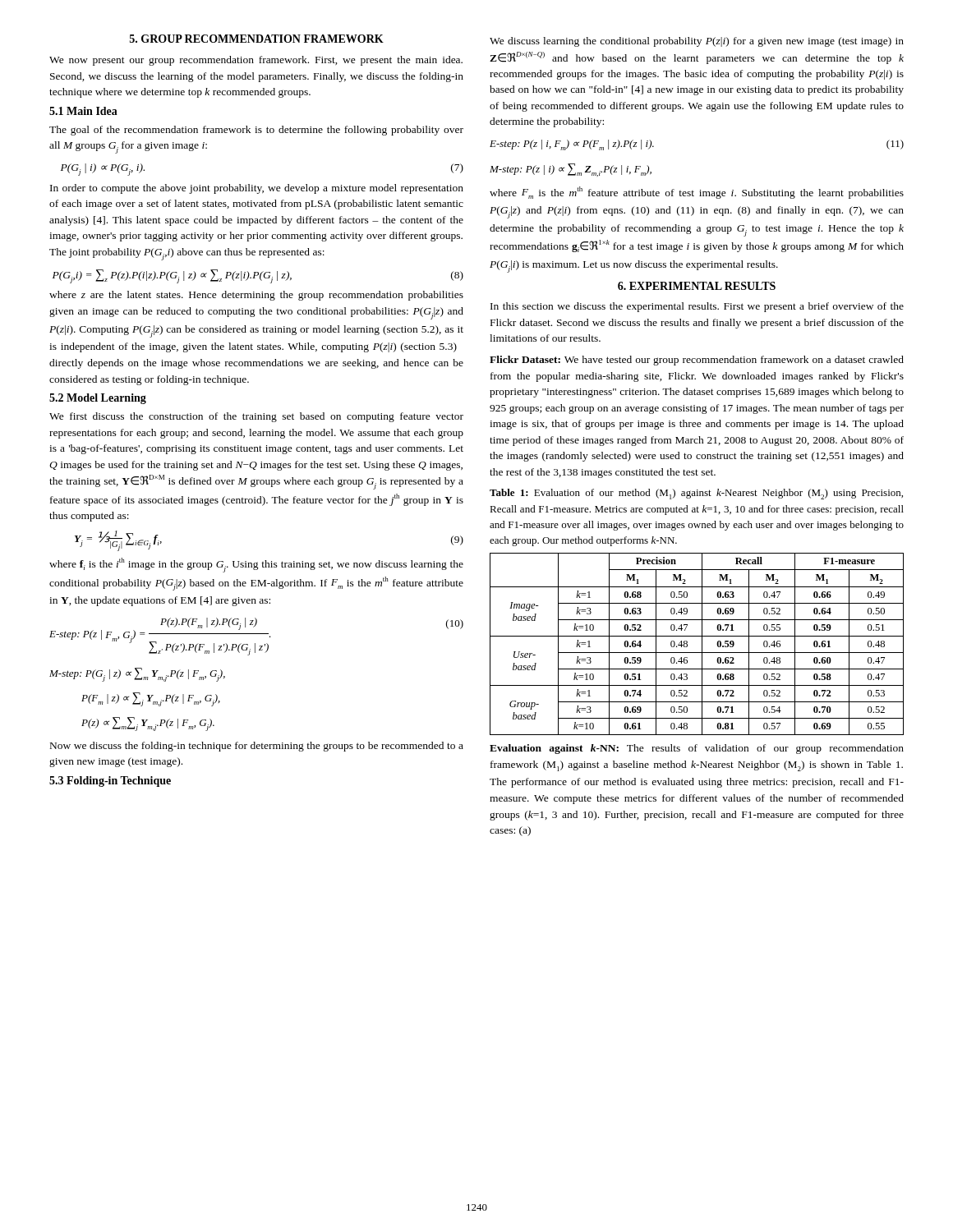
Task: Navigate to the block starting "5.2 Model Learning"
Action: pos(98,398)
